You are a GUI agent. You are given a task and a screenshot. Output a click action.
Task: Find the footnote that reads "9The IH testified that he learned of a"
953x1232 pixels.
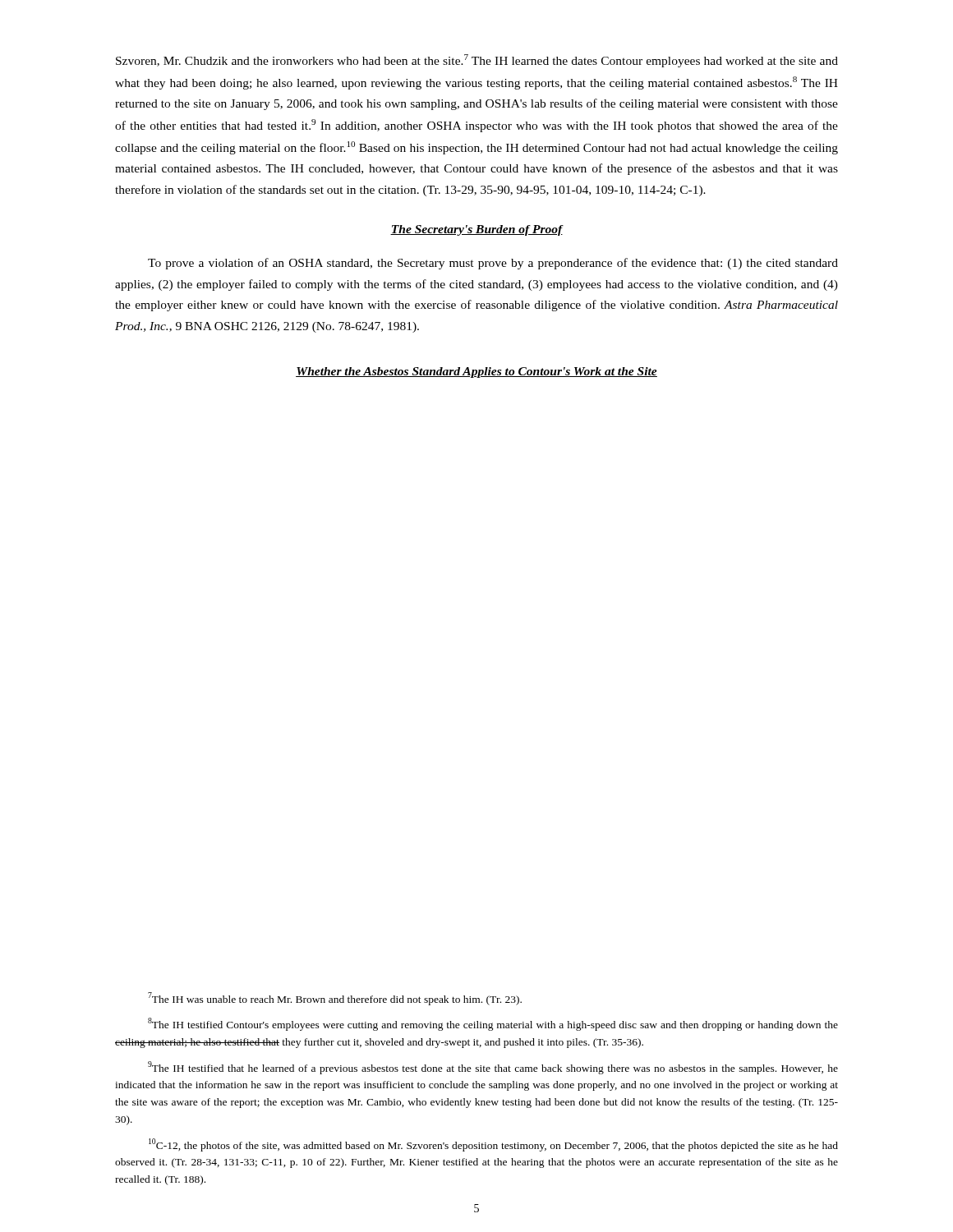click(x=476, y=1093)
